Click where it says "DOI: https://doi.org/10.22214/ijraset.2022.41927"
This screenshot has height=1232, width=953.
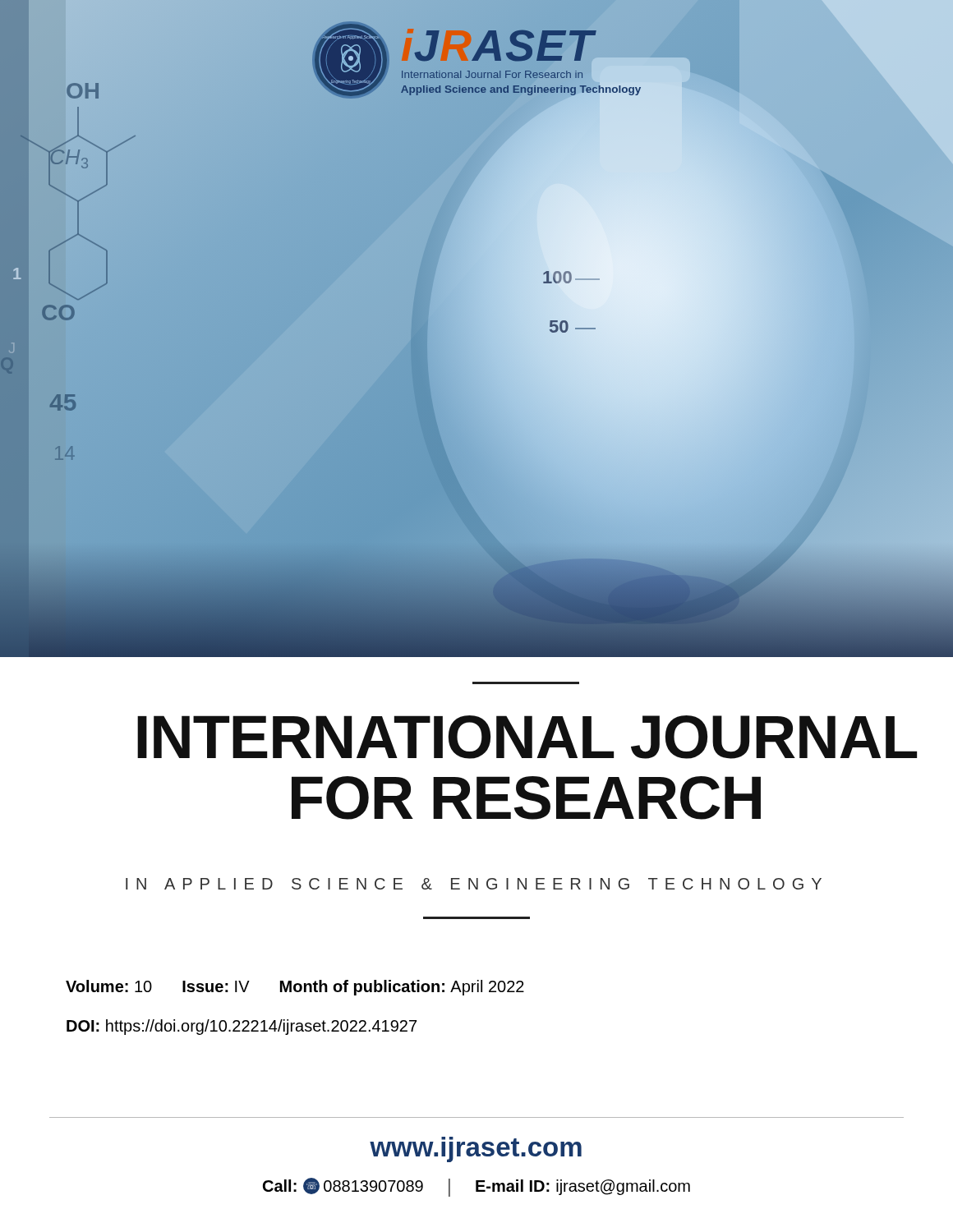pyautogui.click(x=242, y=1026)
